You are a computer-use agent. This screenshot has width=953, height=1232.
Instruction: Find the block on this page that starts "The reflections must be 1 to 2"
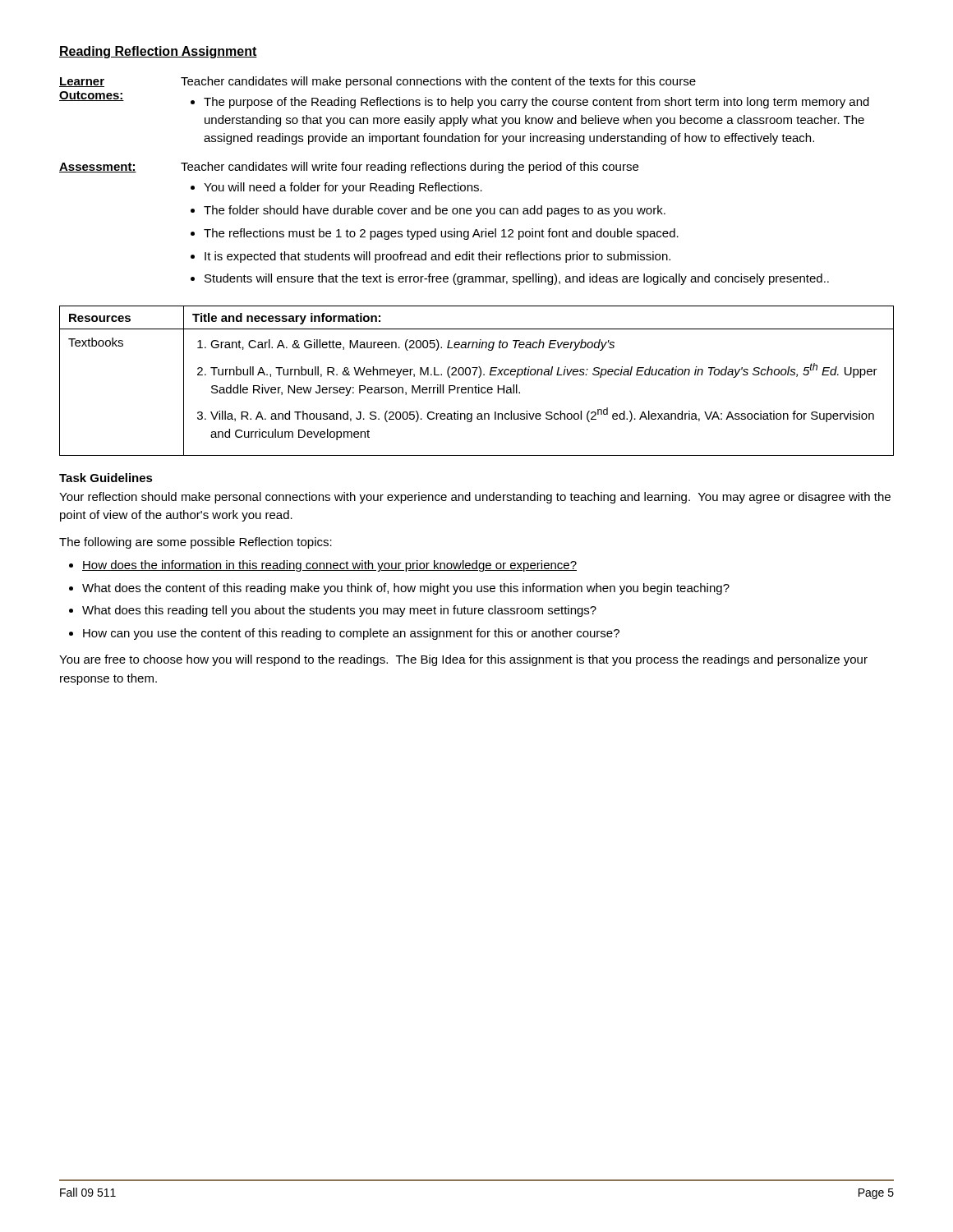coord(441,233)
